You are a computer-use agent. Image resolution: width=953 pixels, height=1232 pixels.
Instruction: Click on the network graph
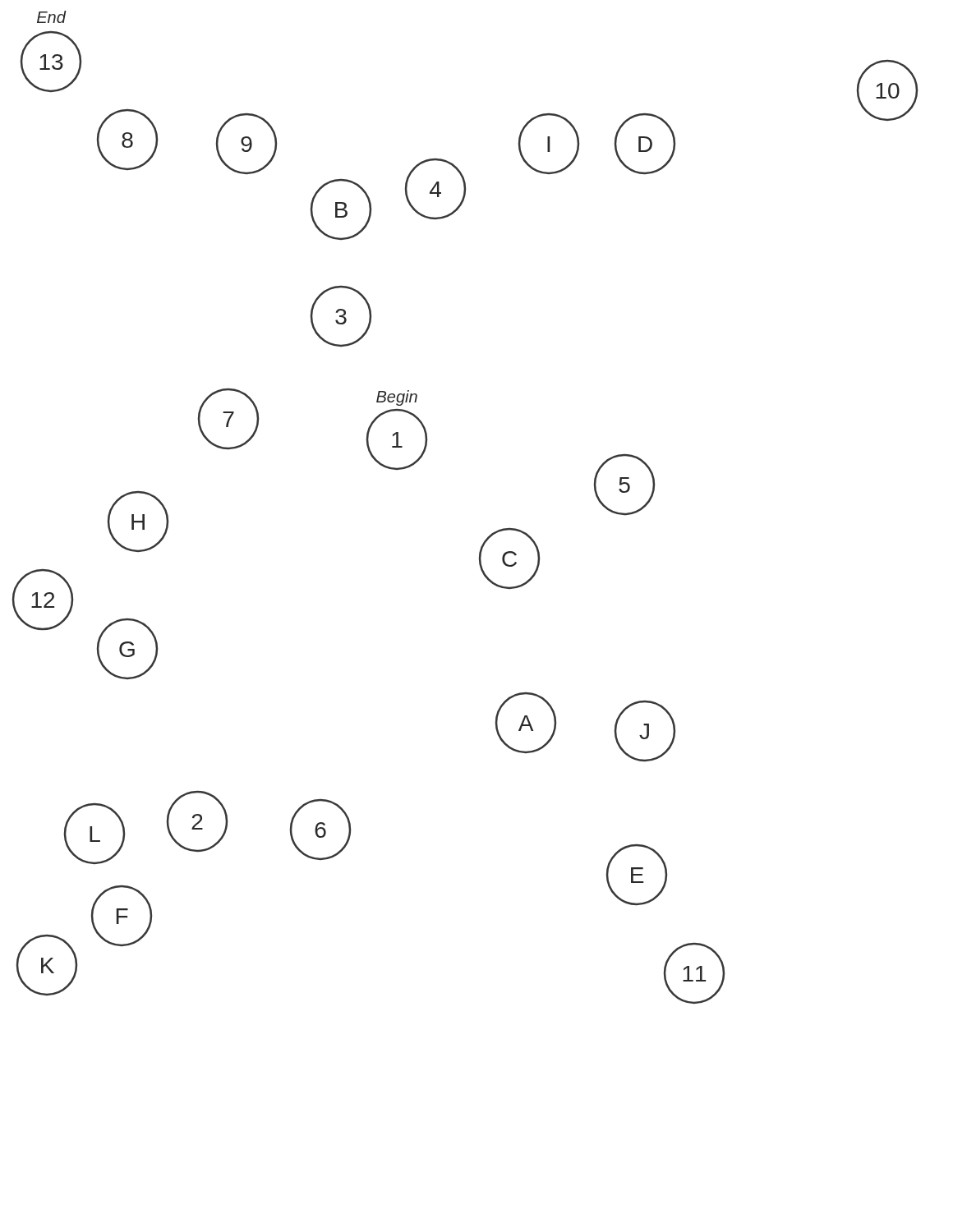coord(476,616)
